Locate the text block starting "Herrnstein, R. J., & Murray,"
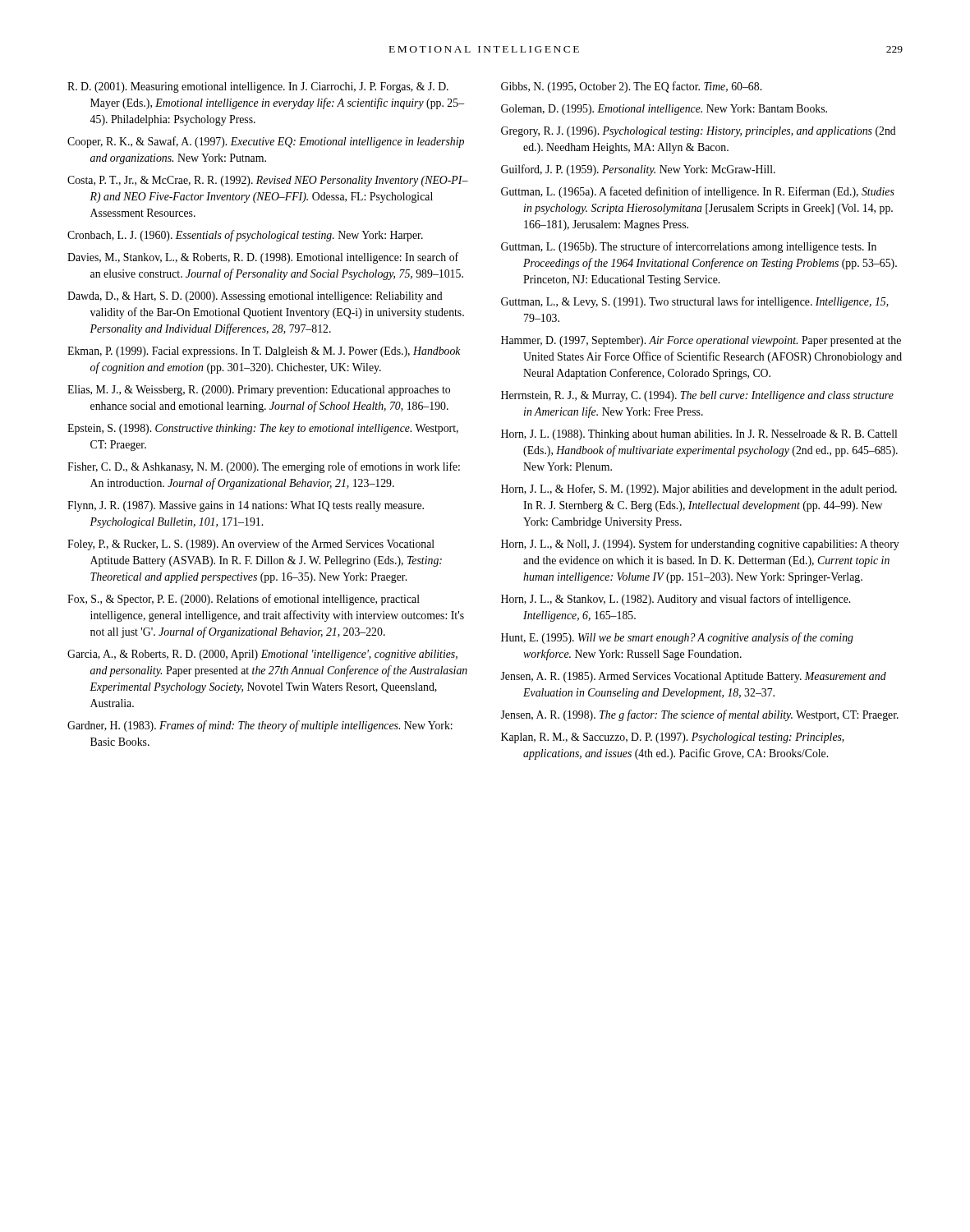The height and width of the screenshot is (1232, 970). 697,404
